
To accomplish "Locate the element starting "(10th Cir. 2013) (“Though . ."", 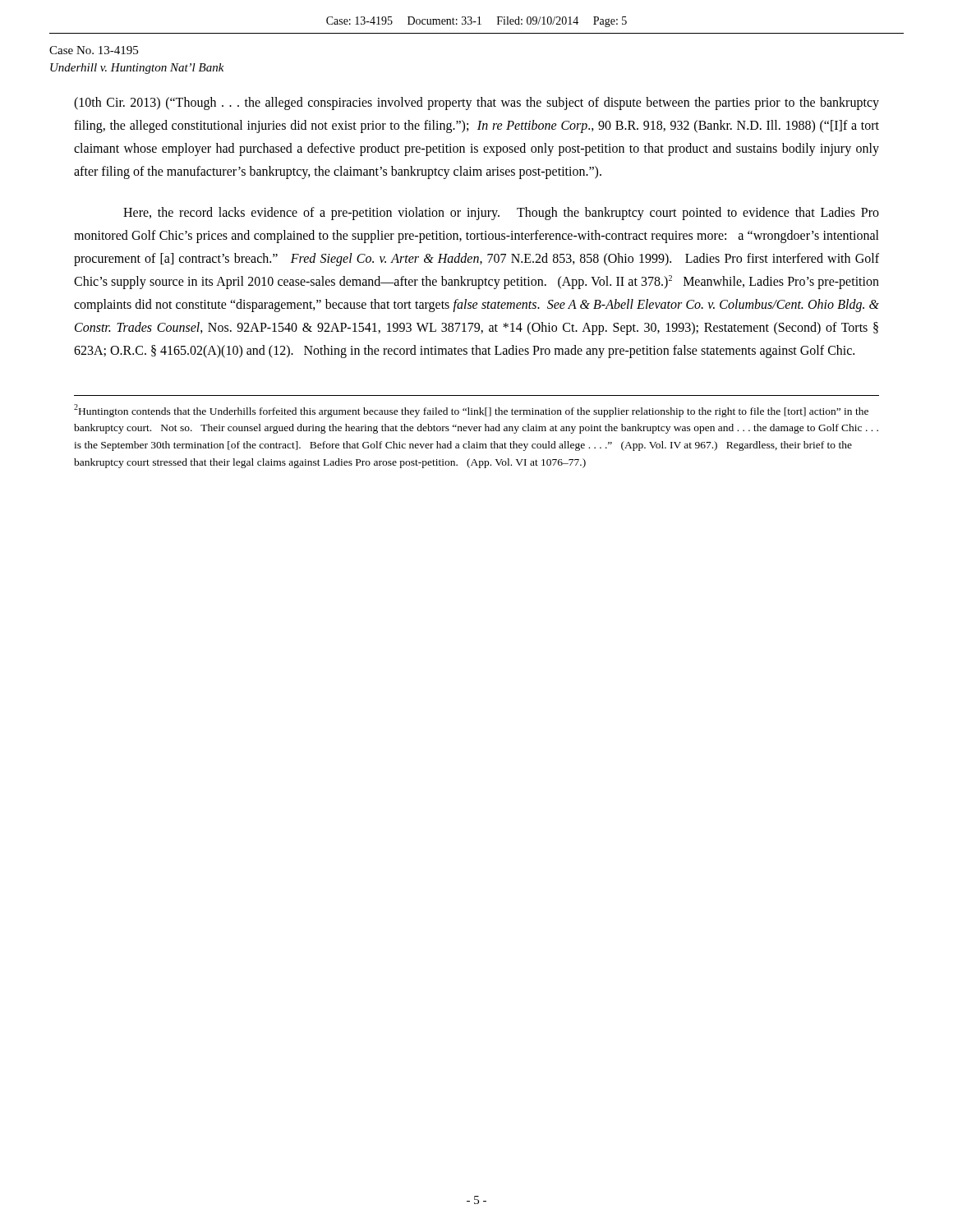I will 476,137.
